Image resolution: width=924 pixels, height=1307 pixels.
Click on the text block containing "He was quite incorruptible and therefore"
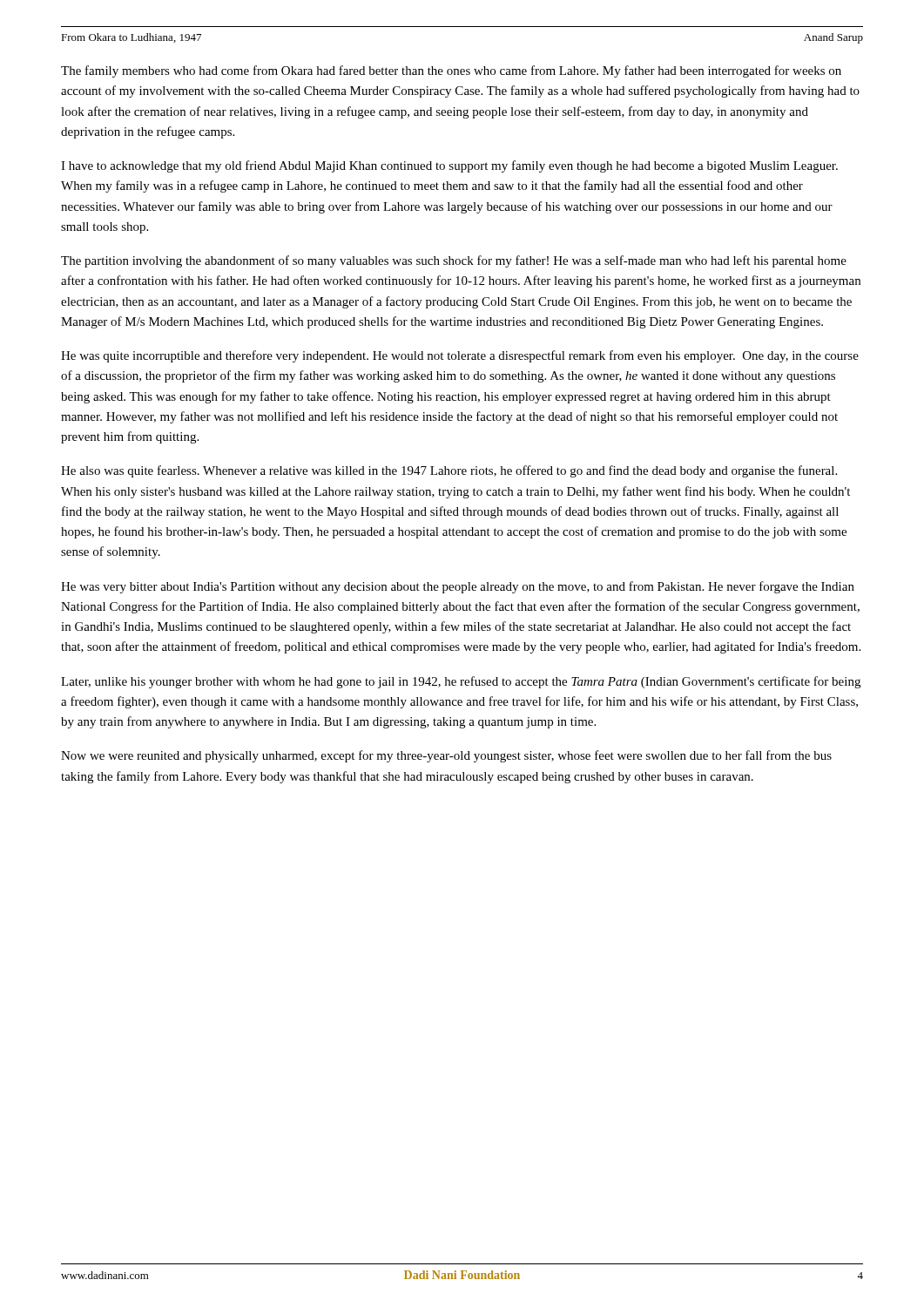460,396
